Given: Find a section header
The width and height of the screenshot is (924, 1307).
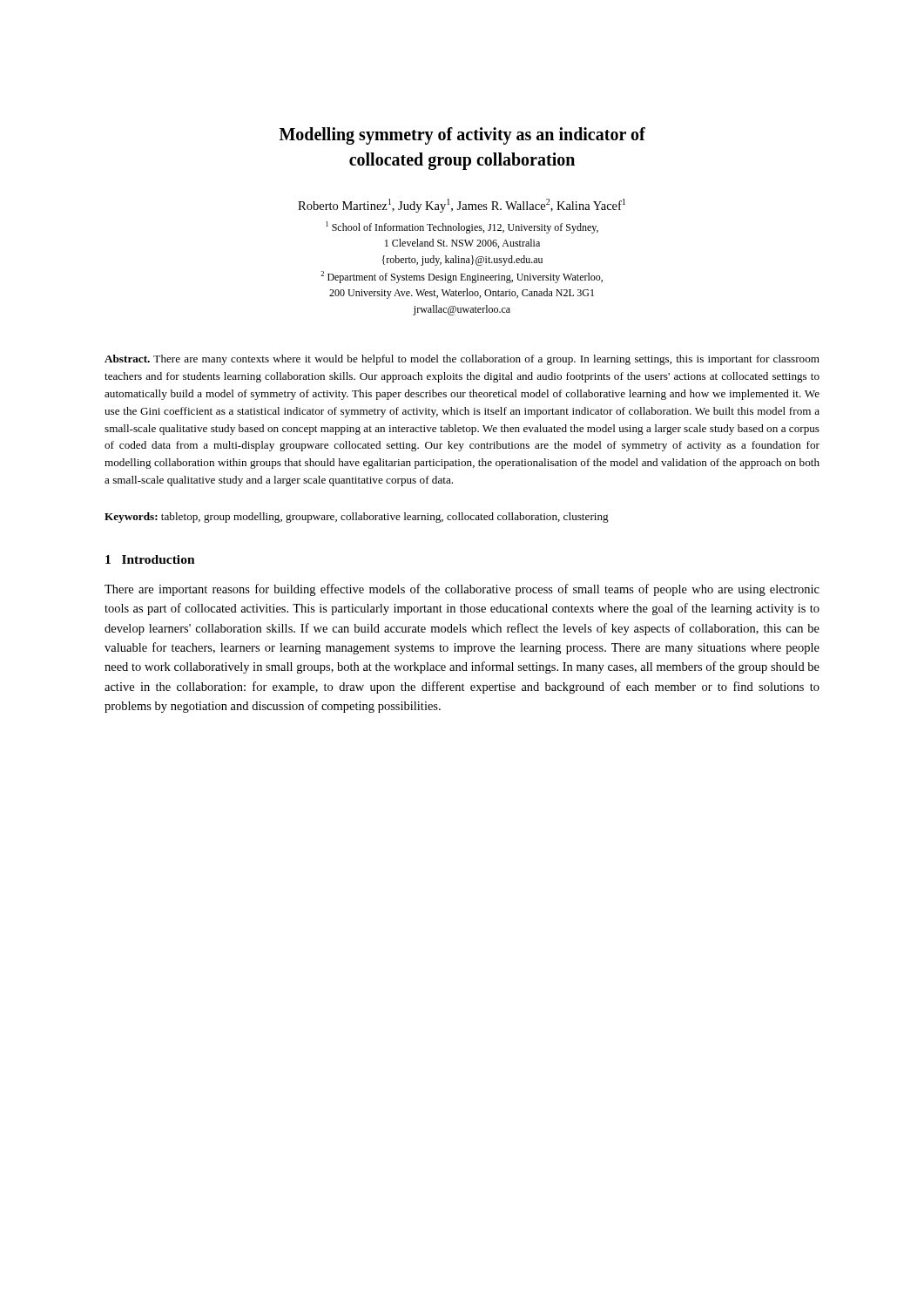Looking at the screenshot, I should [150, 559].
